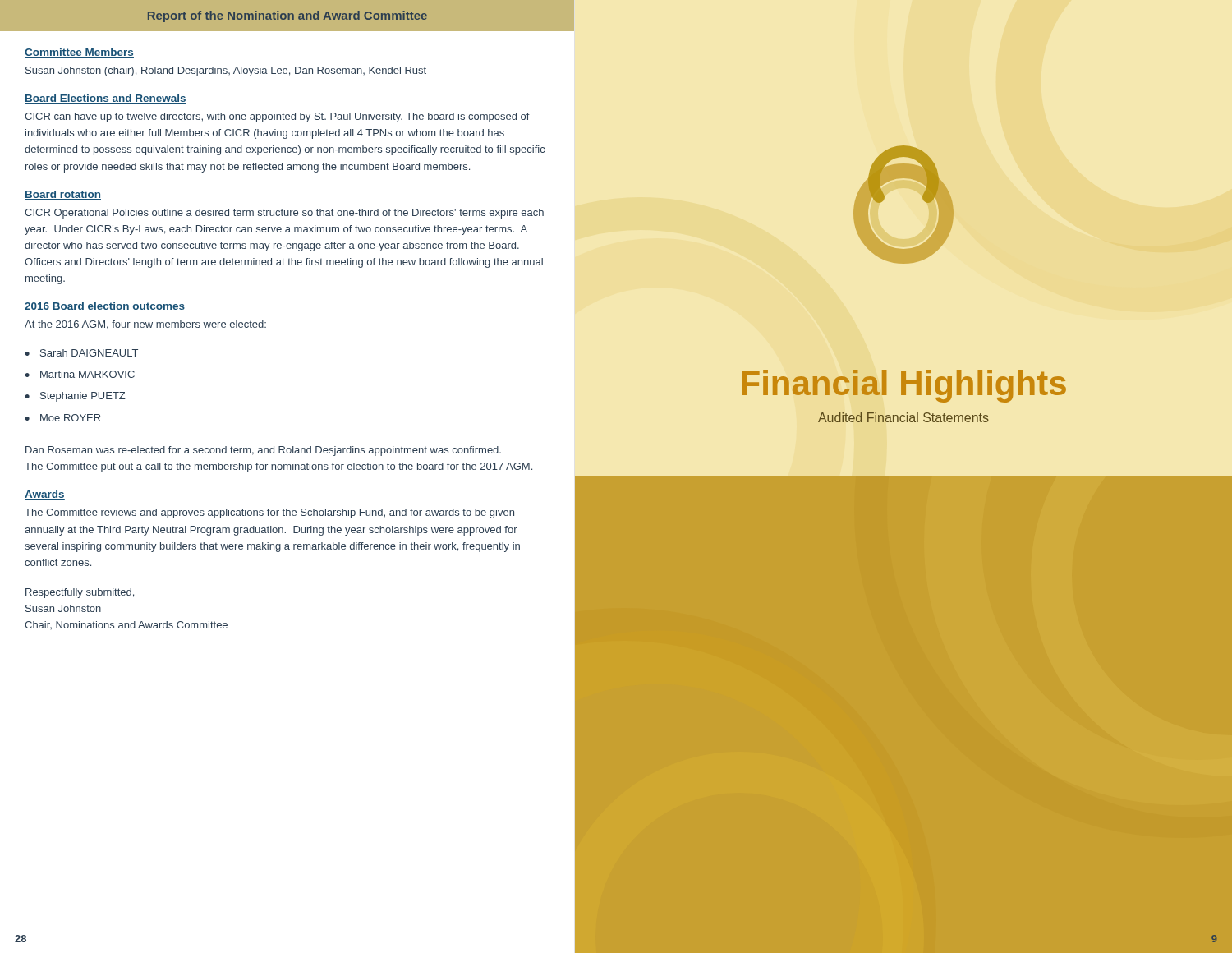
Task: Navigate to the element starting "Susan Johnston (chair), Roland Desjardins, Aloysia"
Action: tap(226, 70)
